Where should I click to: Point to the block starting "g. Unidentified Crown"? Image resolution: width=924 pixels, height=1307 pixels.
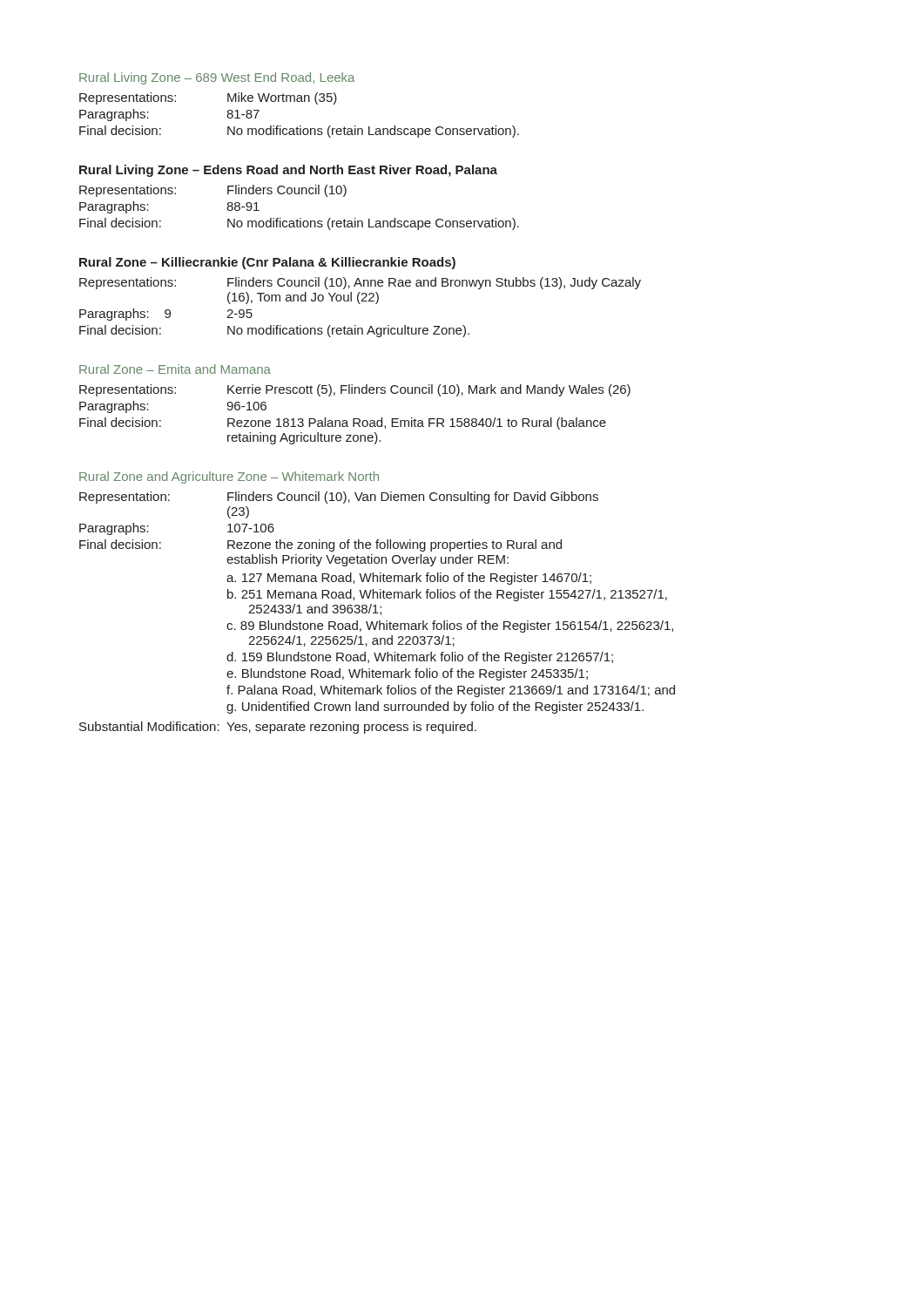436,706
